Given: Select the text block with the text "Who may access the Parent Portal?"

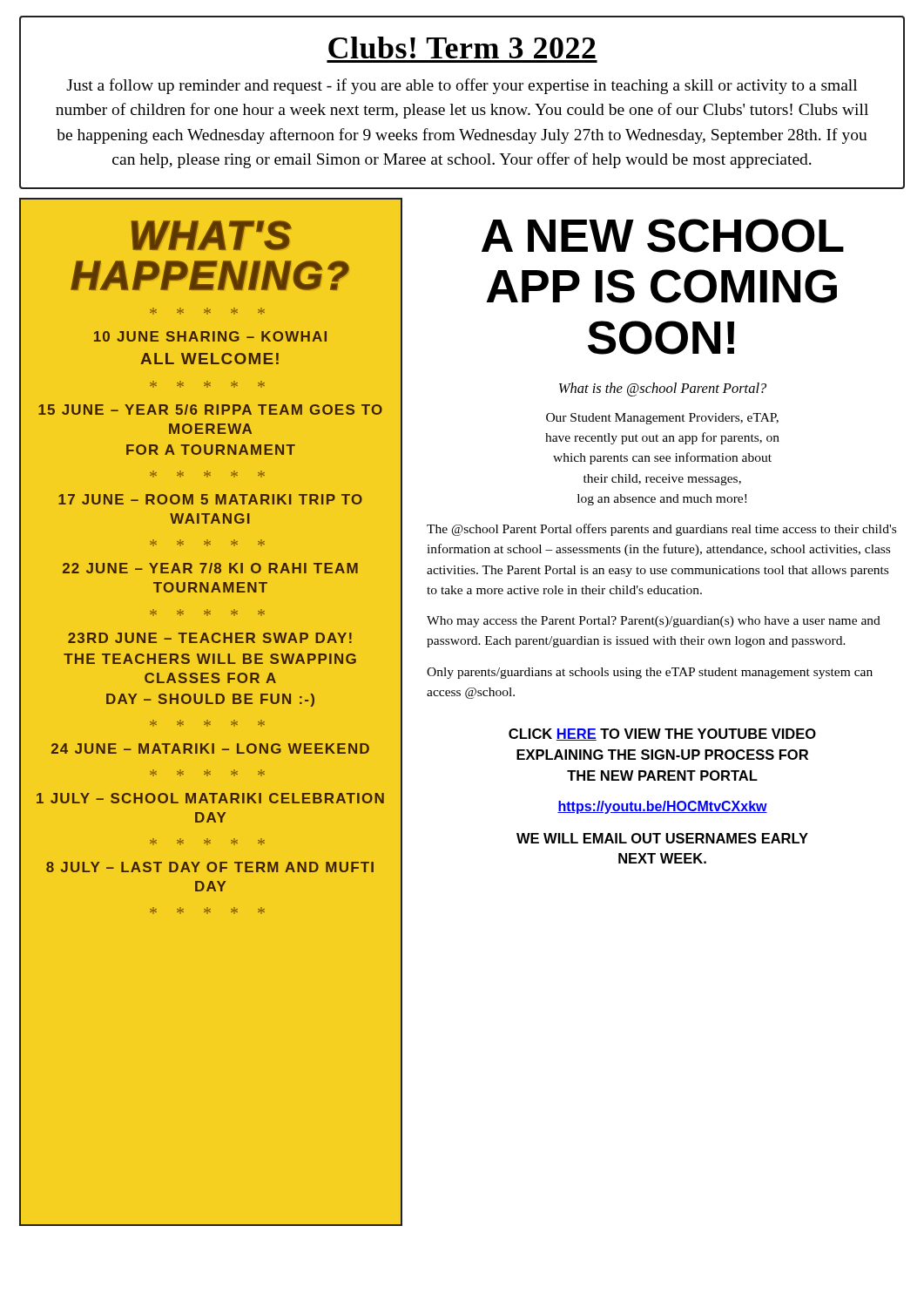Looking at the screenshot, I should coord(653,630).
